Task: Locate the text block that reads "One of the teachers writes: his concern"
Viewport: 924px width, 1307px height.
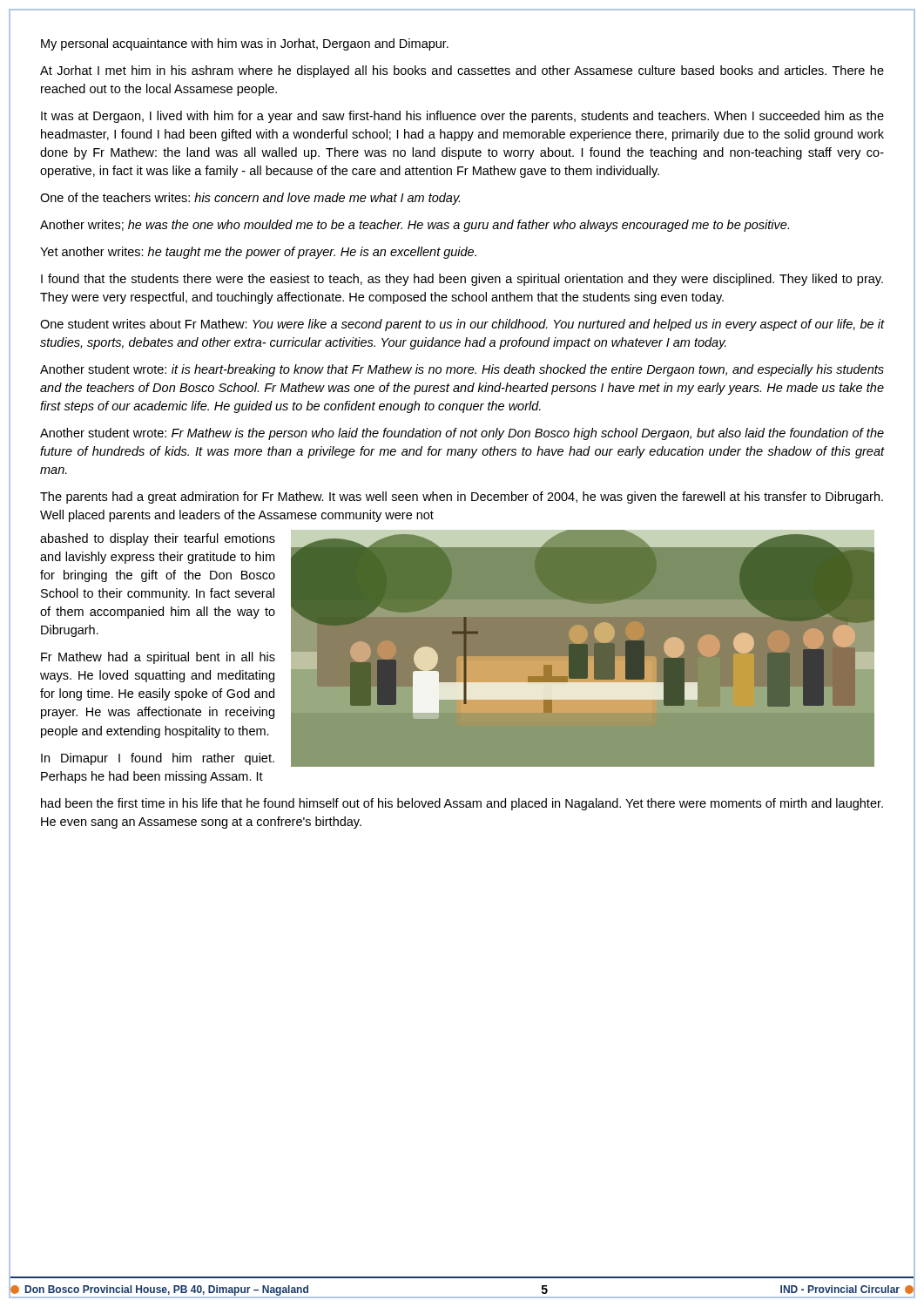Action: click(x=251, y=198)
